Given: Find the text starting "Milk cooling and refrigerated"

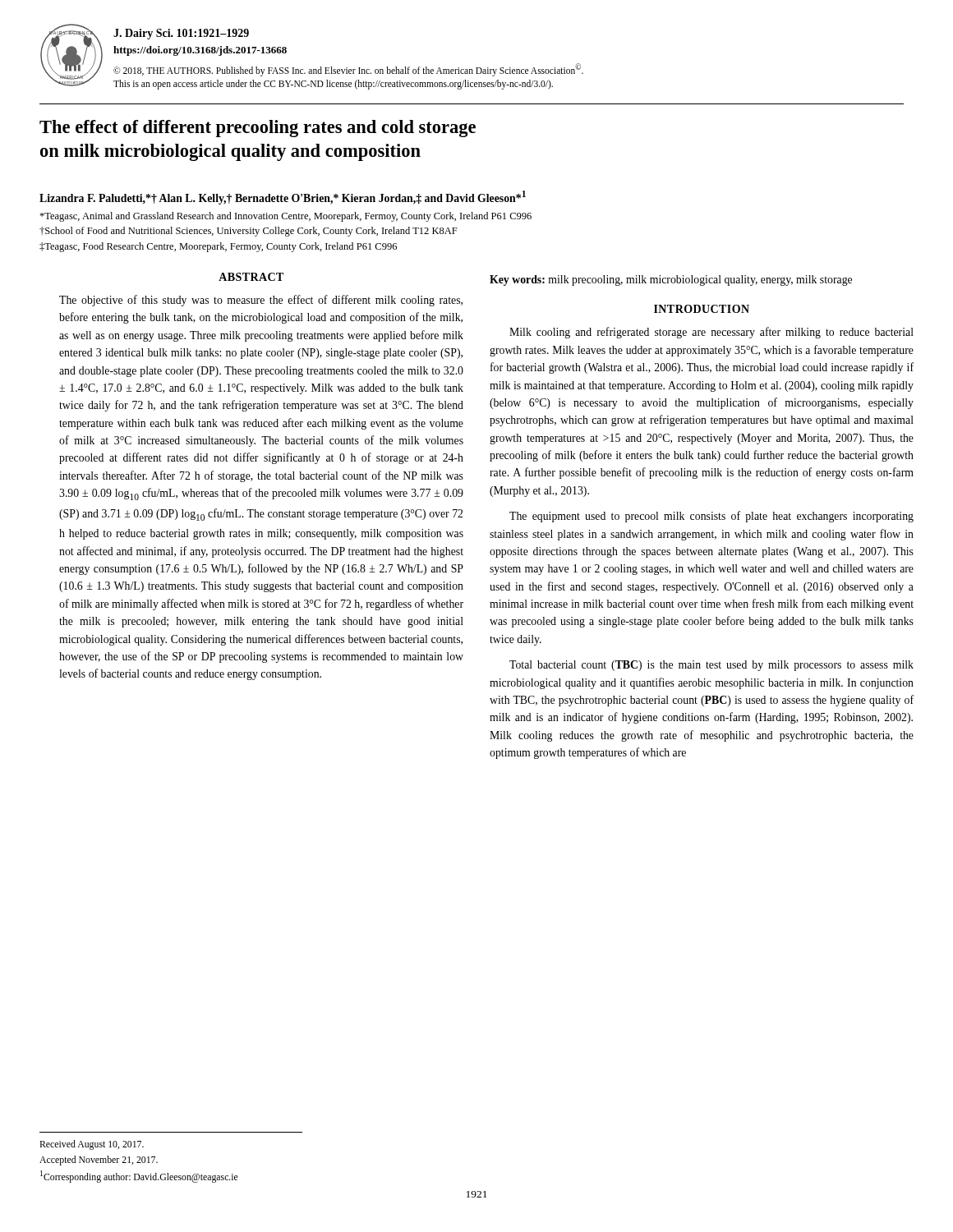Looking at the screenshot, I should [702, 543].
